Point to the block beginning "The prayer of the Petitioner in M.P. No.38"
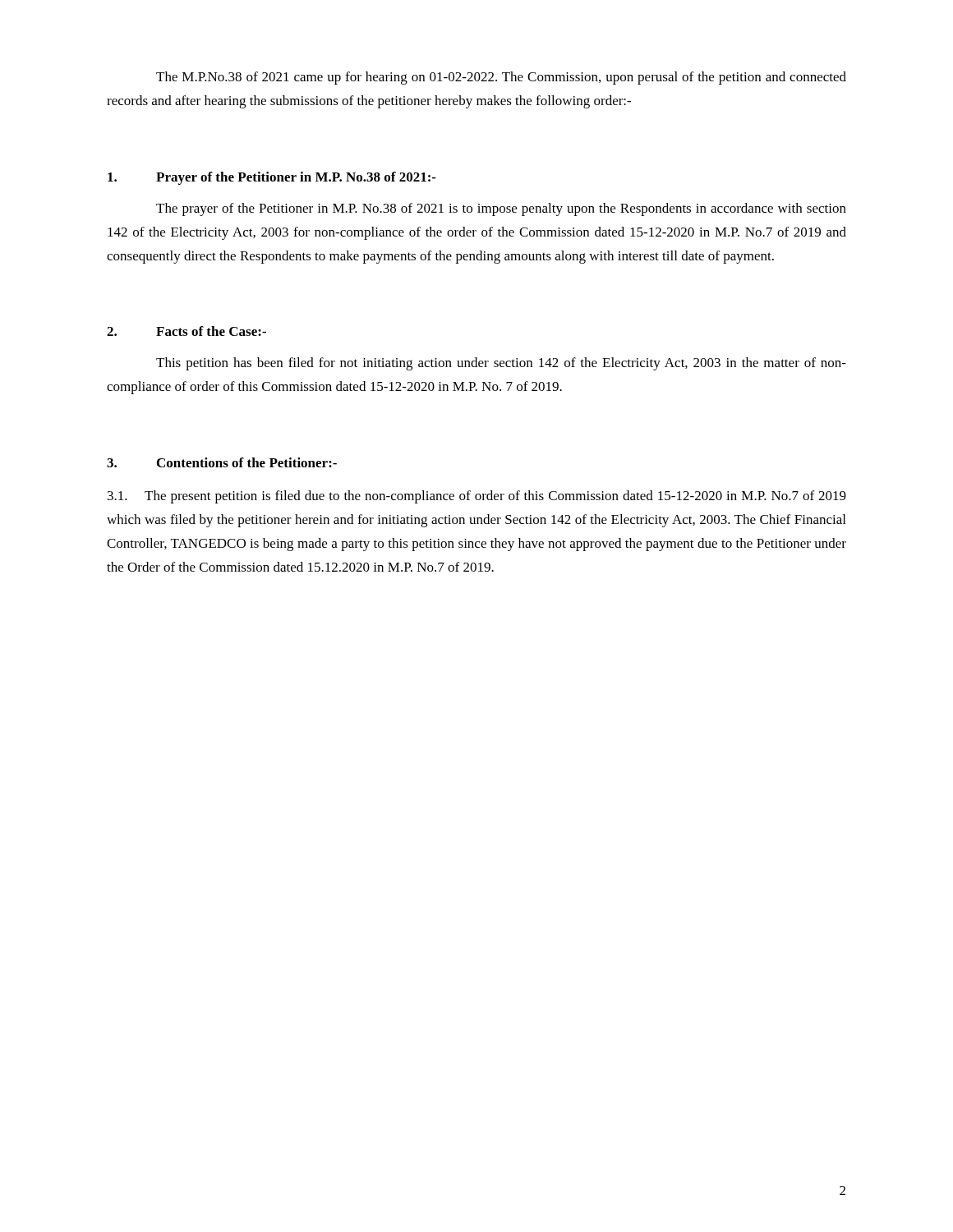This screenshot has width=953, height=1232. [x=476, y=232]
